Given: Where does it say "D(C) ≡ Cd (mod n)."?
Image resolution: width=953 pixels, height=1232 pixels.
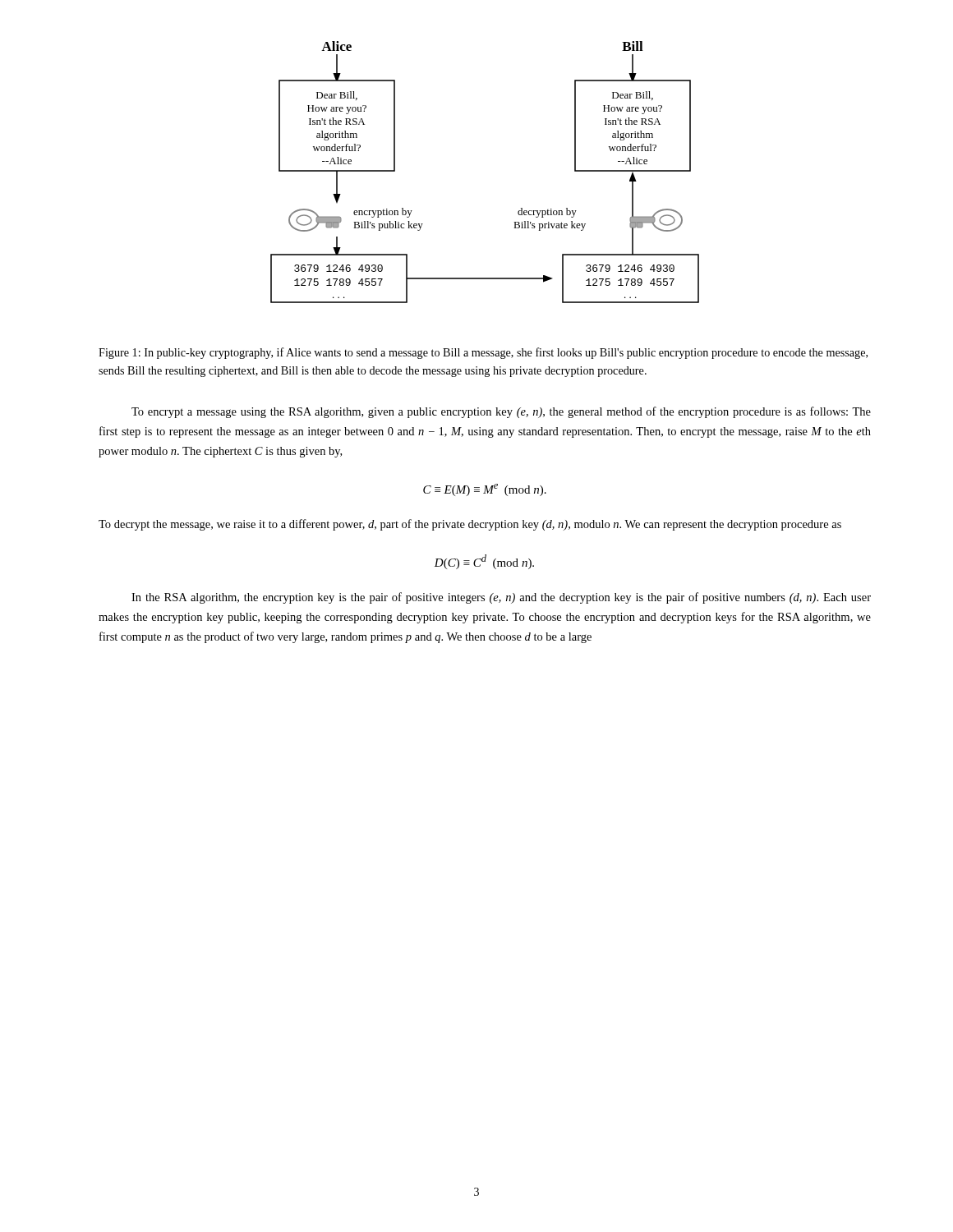Looking at the screenshot, I should [x=485, y=561].
